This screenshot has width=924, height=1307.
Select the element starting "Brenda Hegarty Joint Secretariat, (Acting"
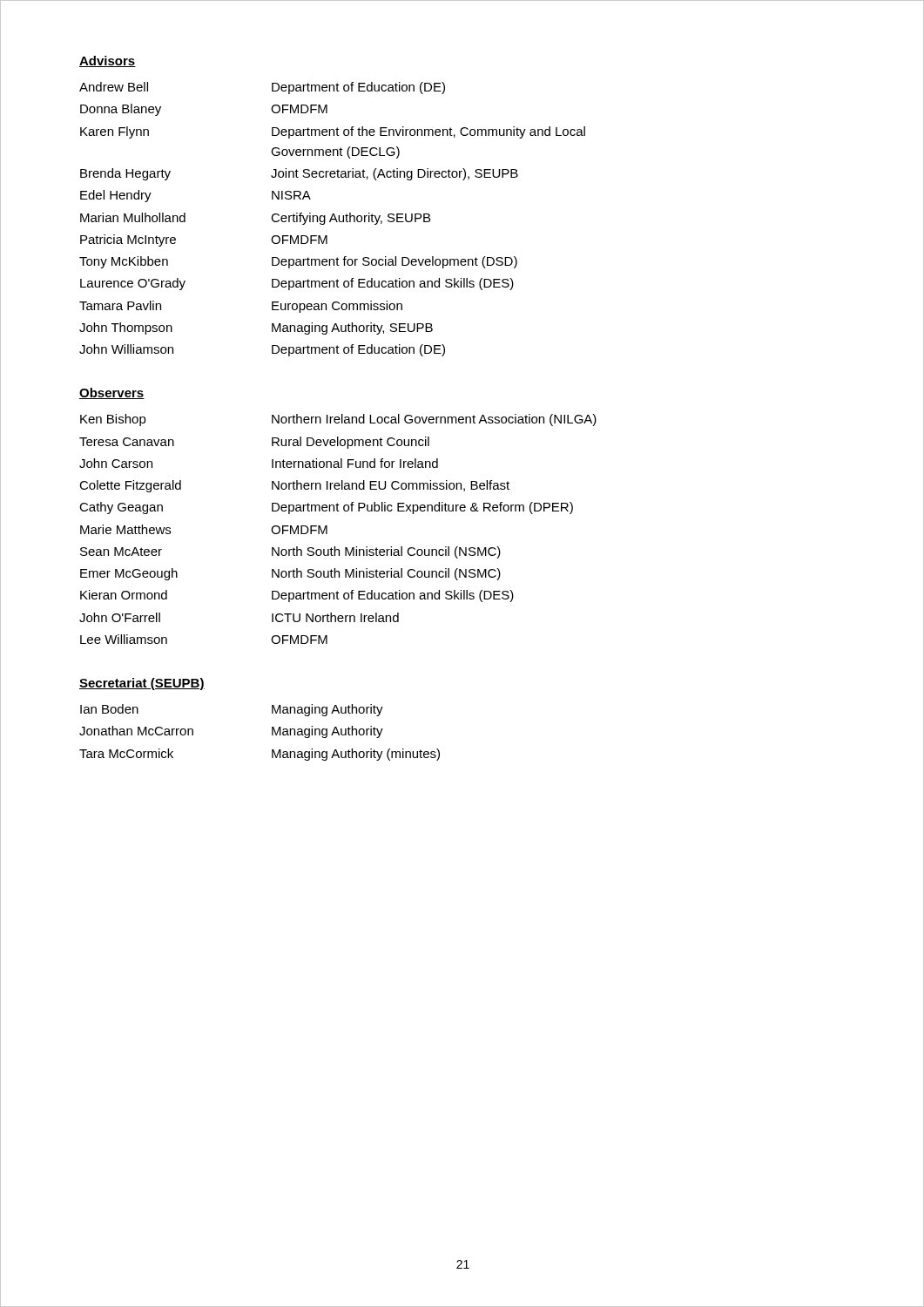pos(462,173)
